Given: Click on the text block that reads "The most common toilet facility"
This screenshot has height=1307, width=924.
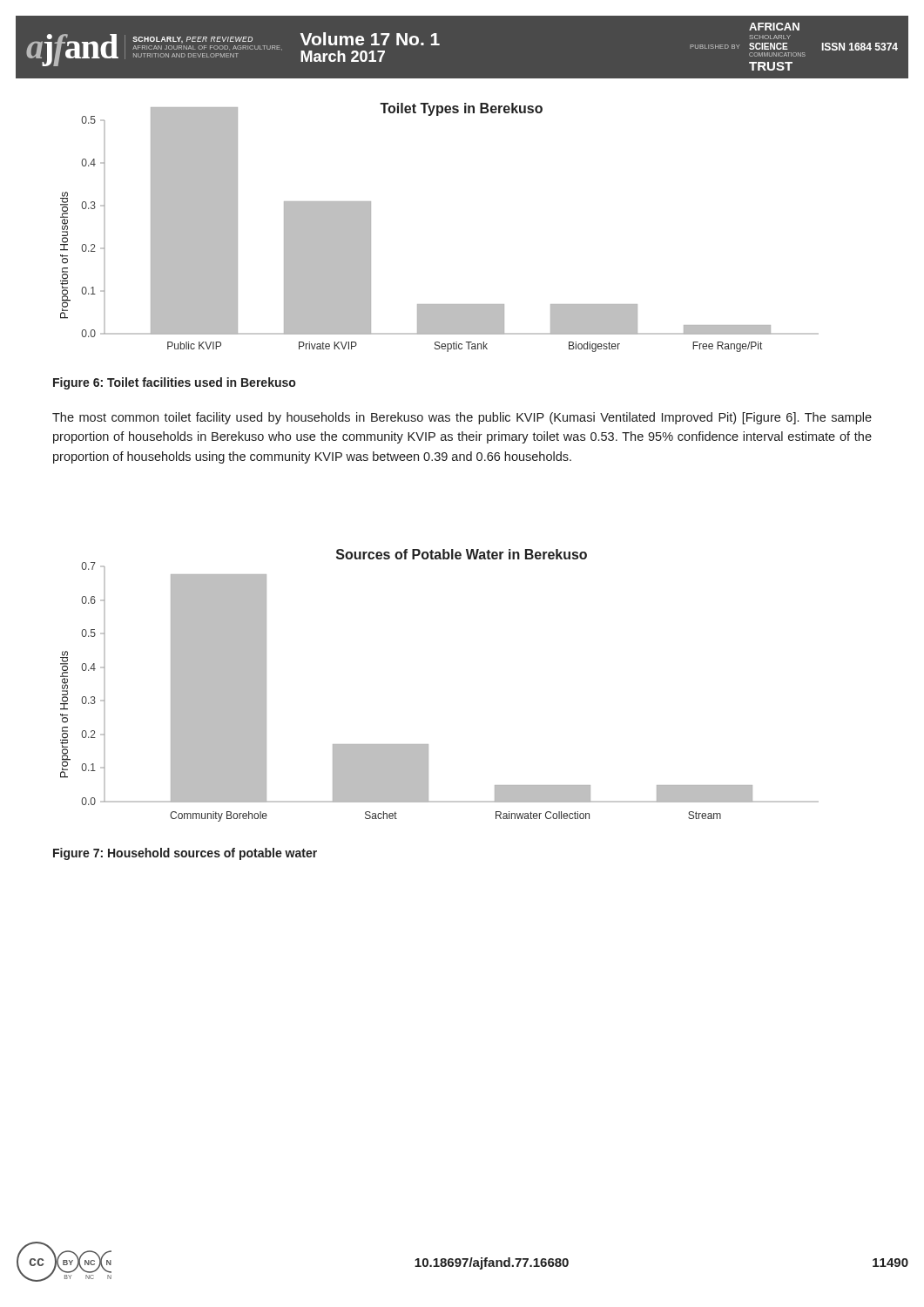Looking at the screenshot, I should tap(462, 437).
